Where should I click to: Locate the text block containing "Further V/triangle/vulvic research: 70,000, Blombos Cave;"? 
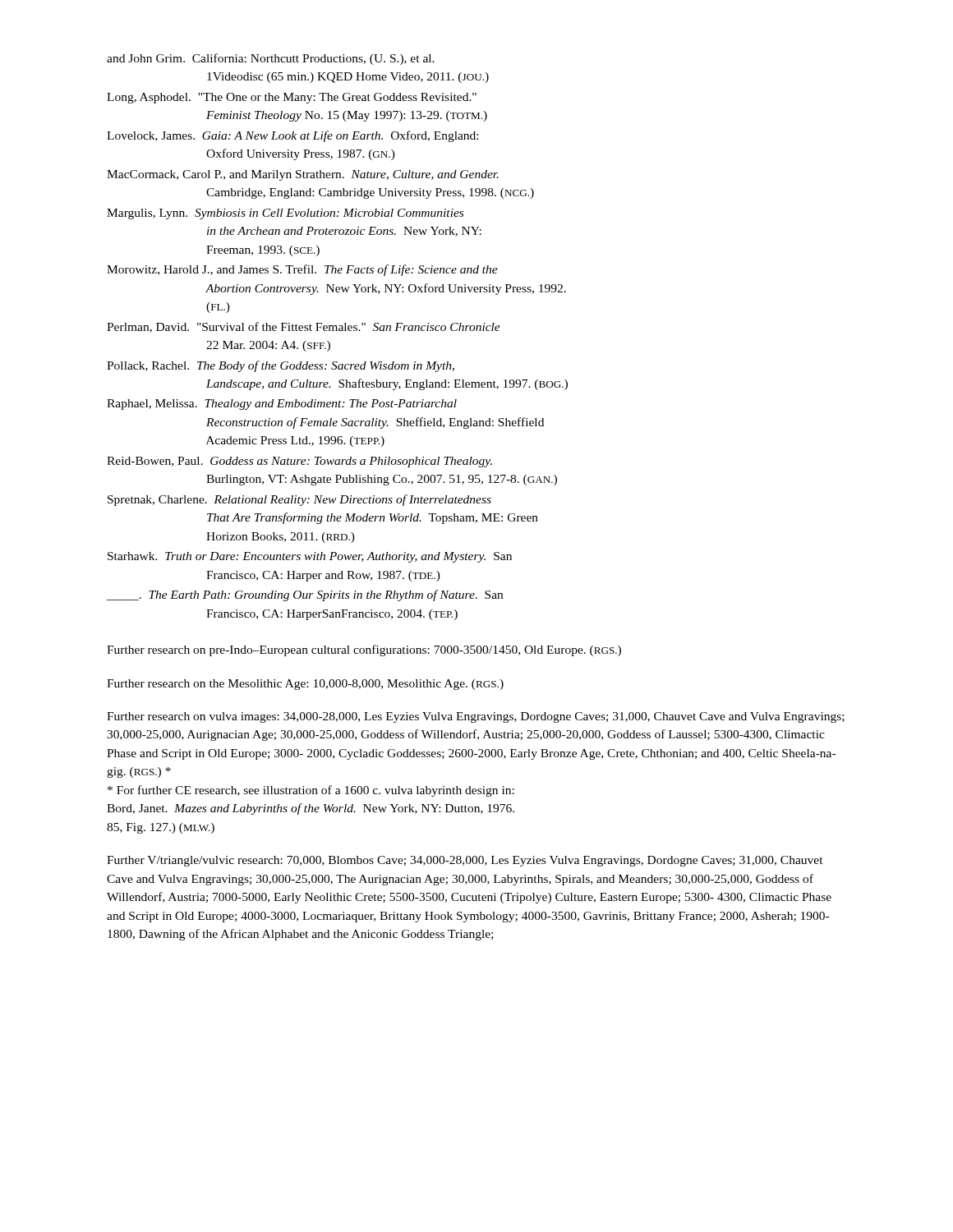[x=469, y=897]
